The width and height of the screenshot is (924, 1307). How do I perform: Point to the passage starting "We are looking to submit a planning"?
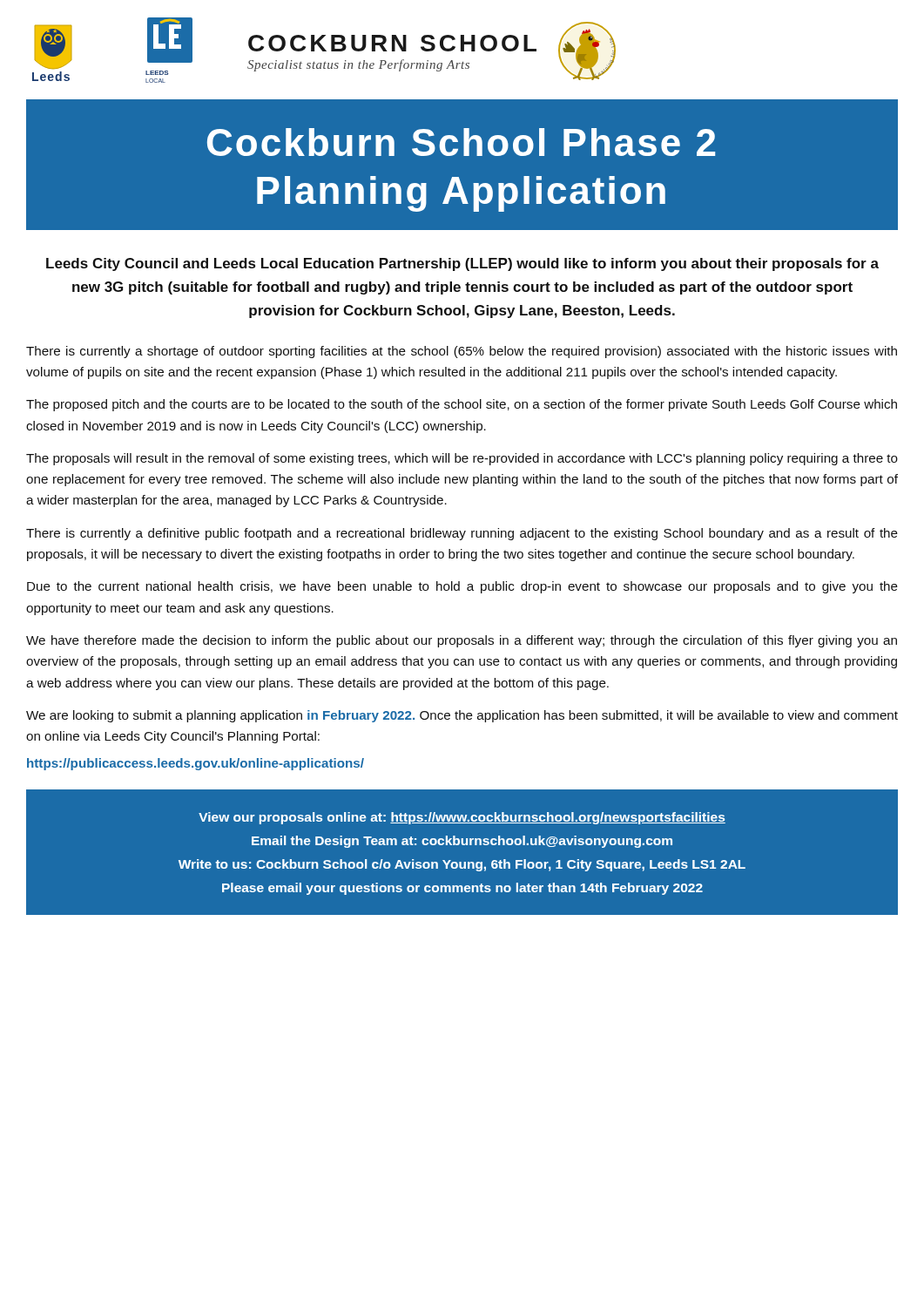(x=462, y=725)
